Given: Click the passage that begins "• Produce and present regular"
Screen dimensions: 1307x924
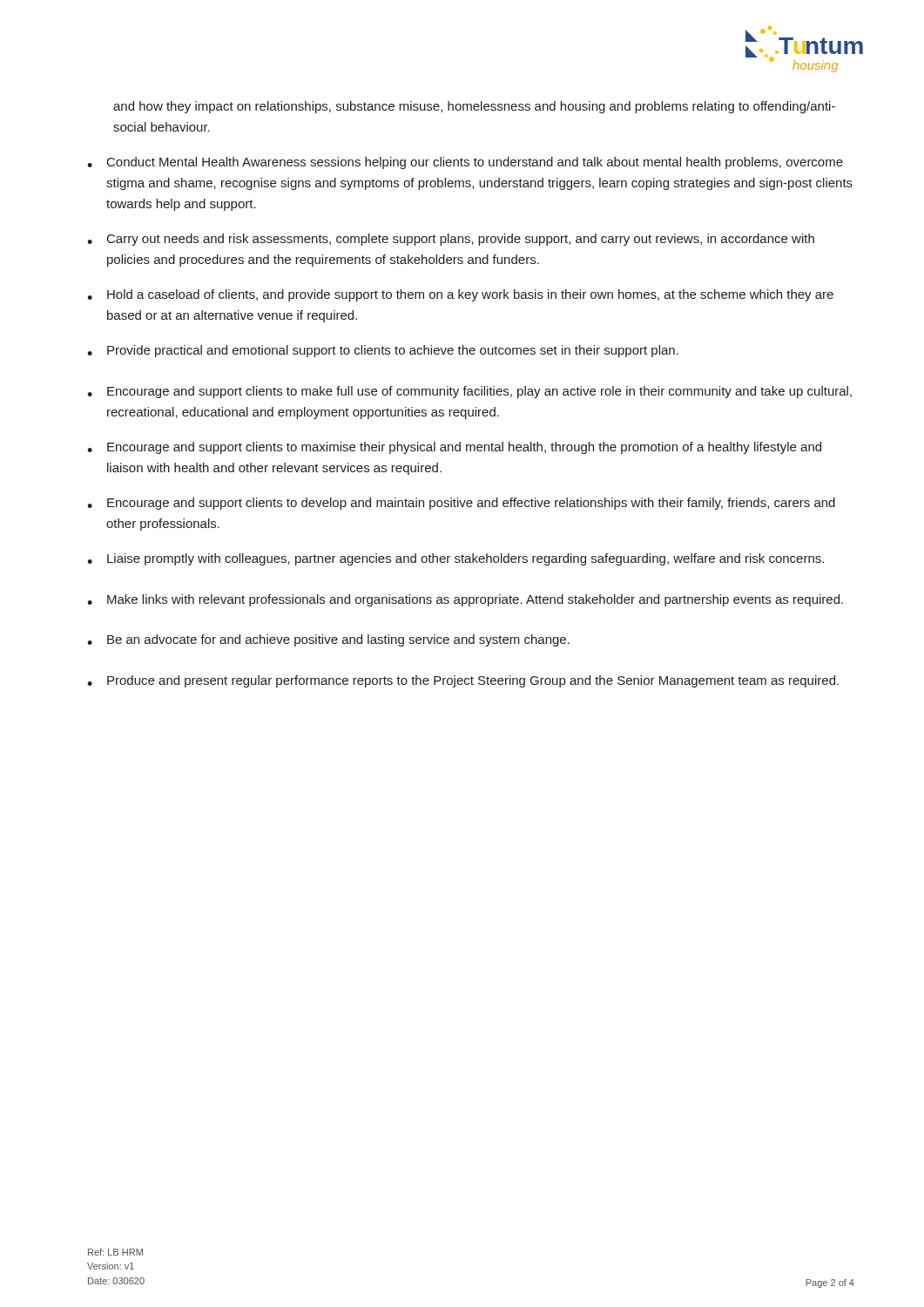Looking at the screenshot, I should [x=471, y=684].
